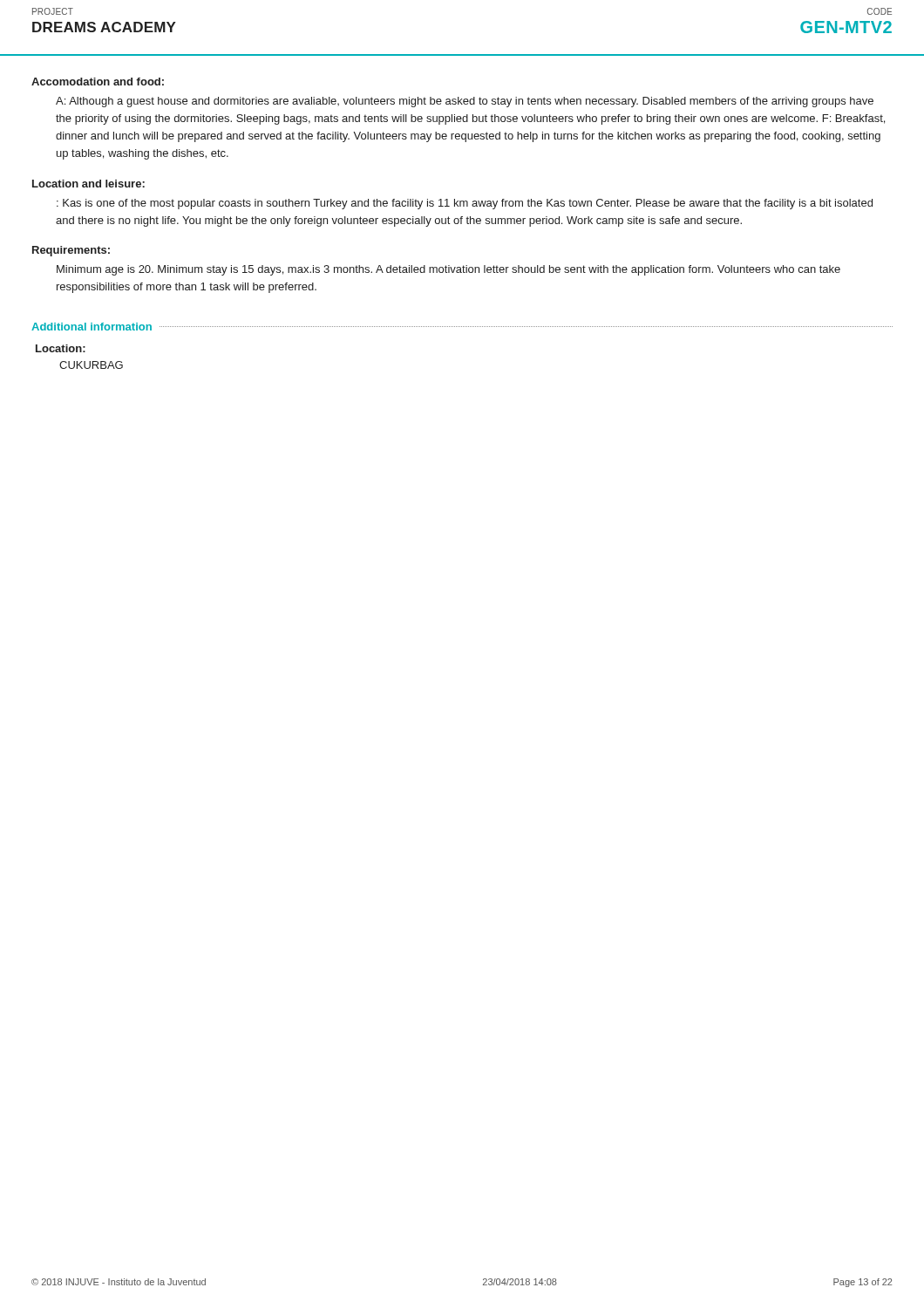This screenshot has width=924, height=1308.
Task: Point to the region starting ": Kas is one"
Action: (465, 211)
